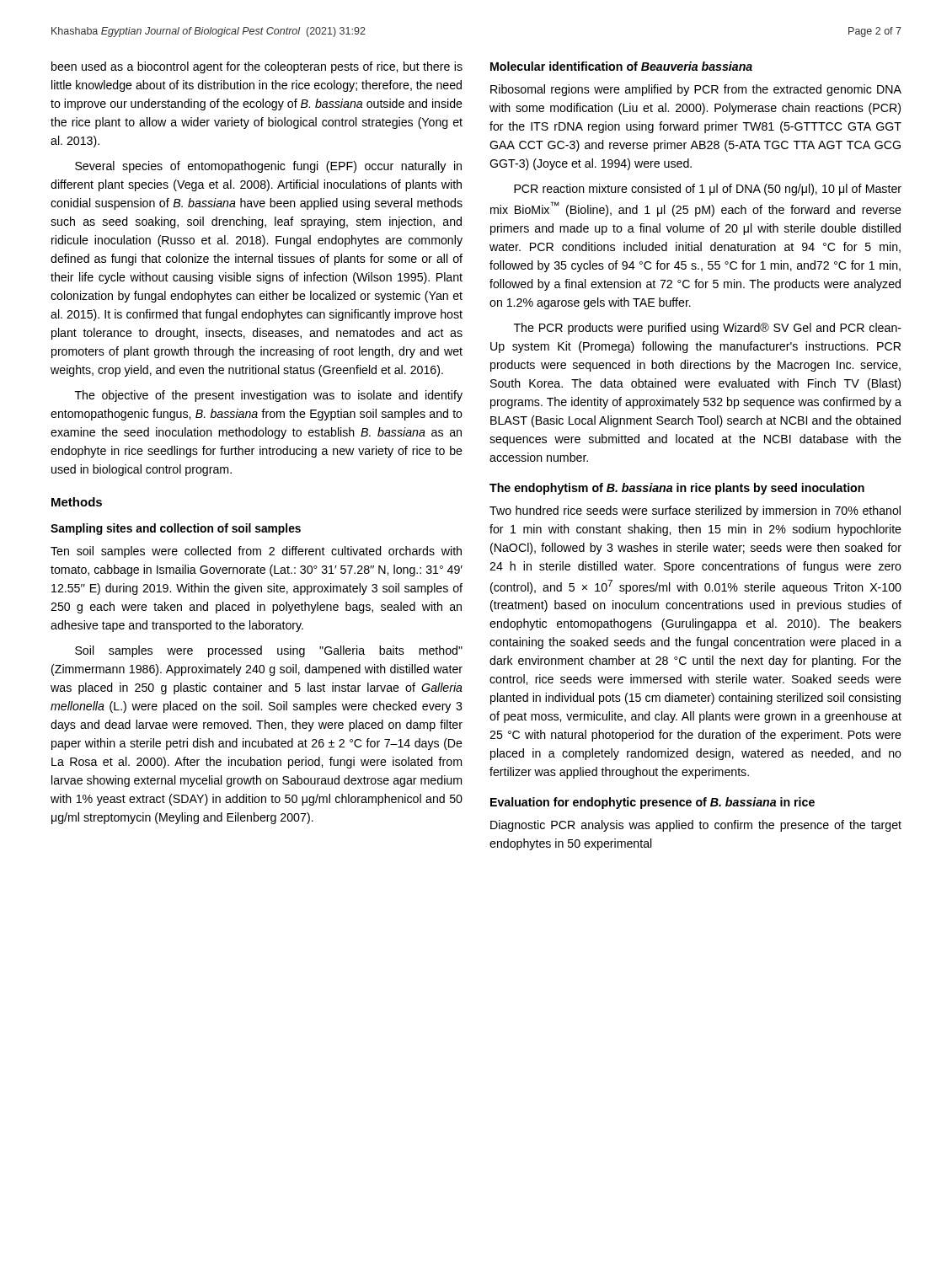The height and width of the screenshot is (1264, 952).
Task: Locate the section header that opens with "Evaluation for endophytic presence of B. bassiana in"
Action: [652, 803]
